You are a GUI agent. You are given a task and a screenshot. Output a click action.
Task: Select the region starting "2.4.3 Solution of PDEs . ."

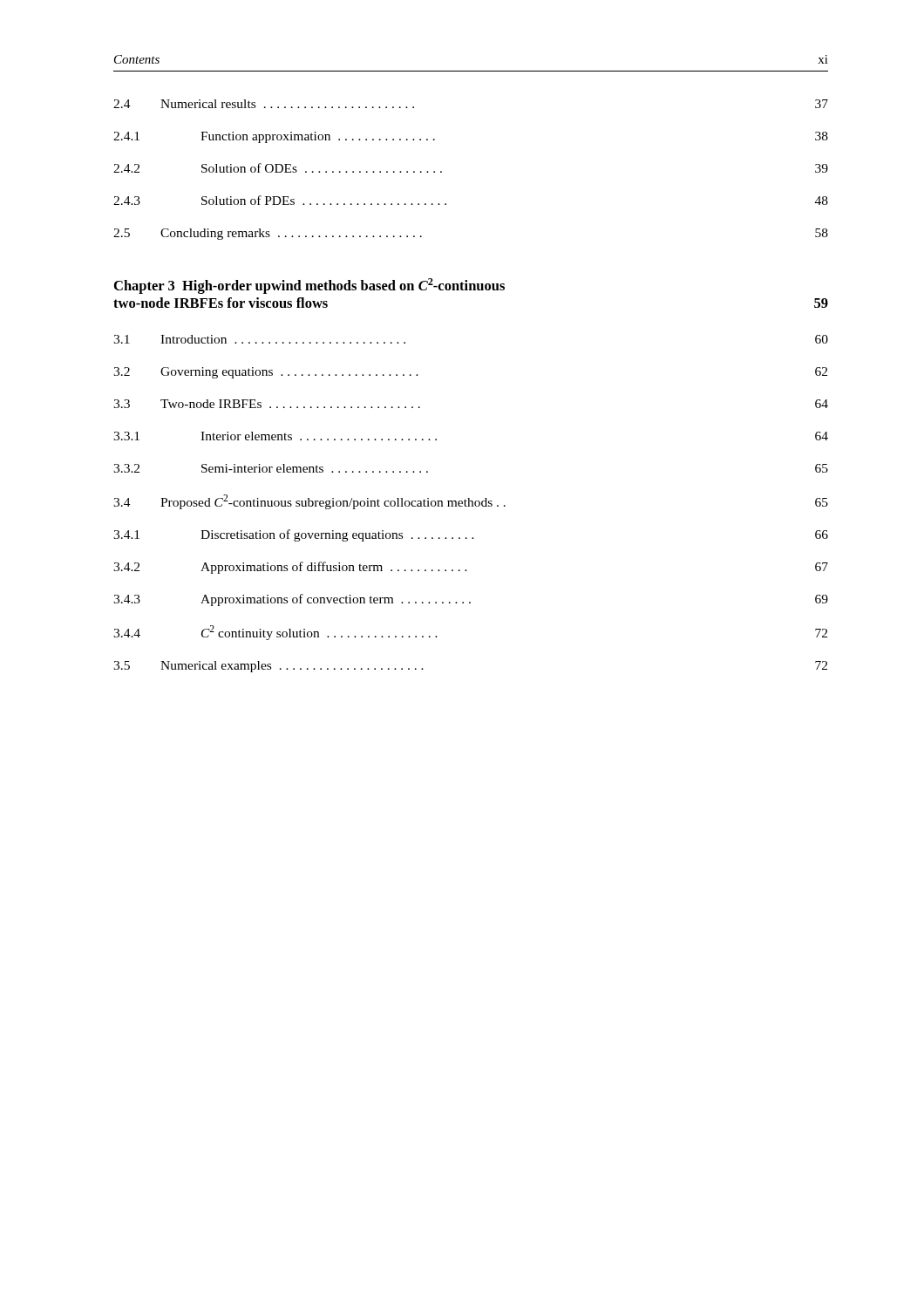129,200
